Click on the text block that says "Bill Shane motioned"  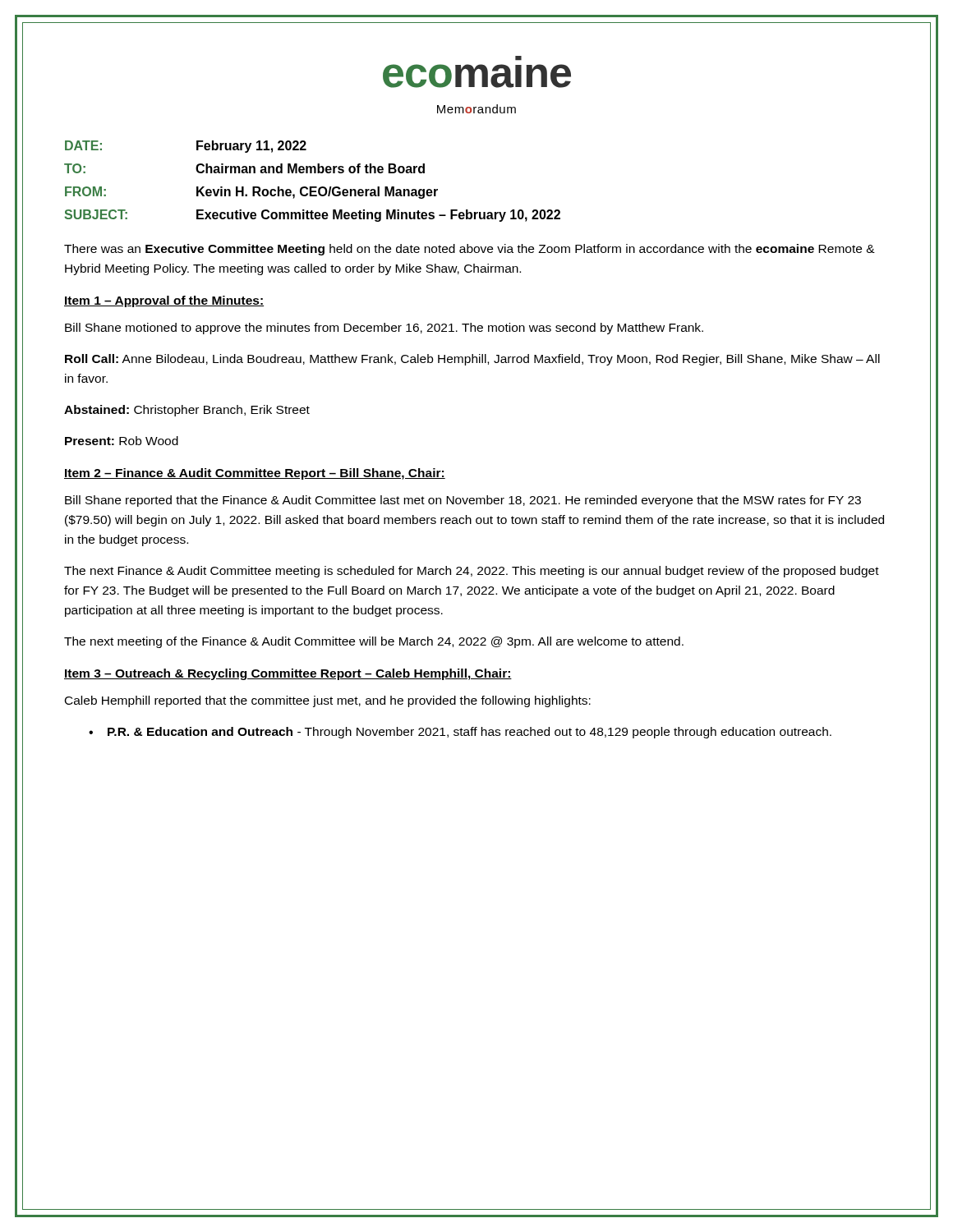(384, 327)
